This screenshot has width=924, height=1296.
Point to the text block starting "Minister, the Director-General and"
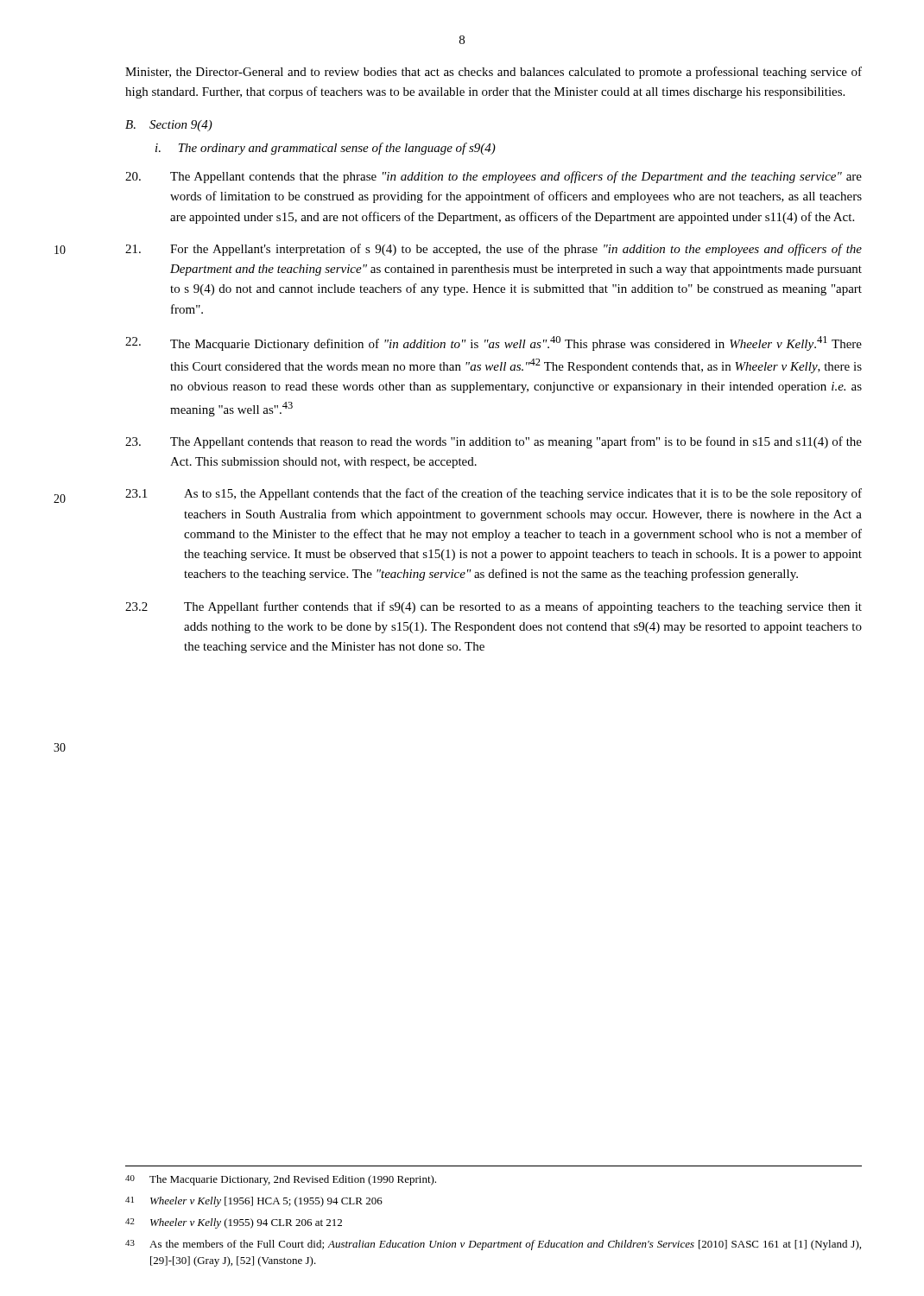coord(494,82)
